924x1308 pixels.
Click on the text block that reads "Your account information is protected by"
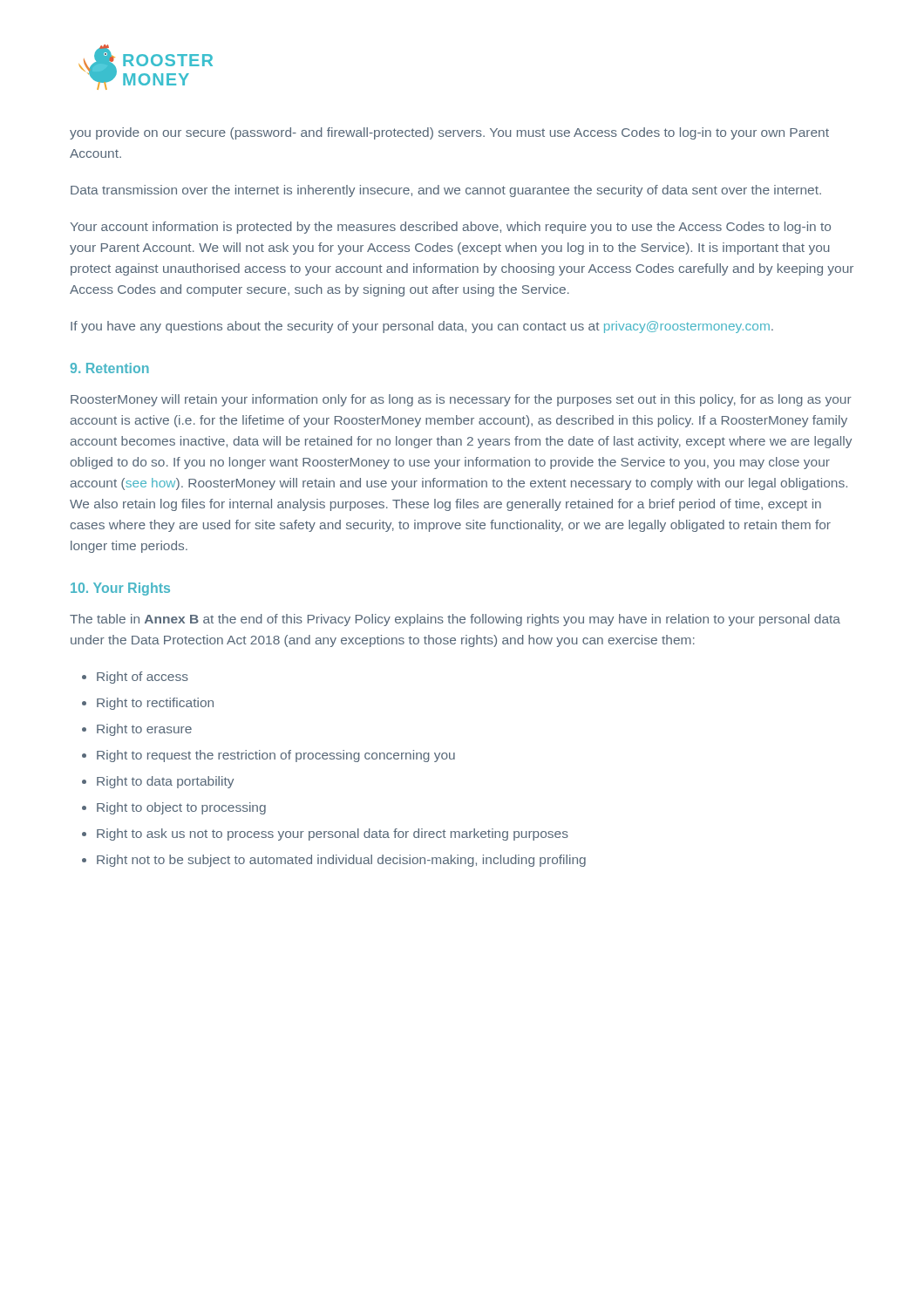pos(462,258)
